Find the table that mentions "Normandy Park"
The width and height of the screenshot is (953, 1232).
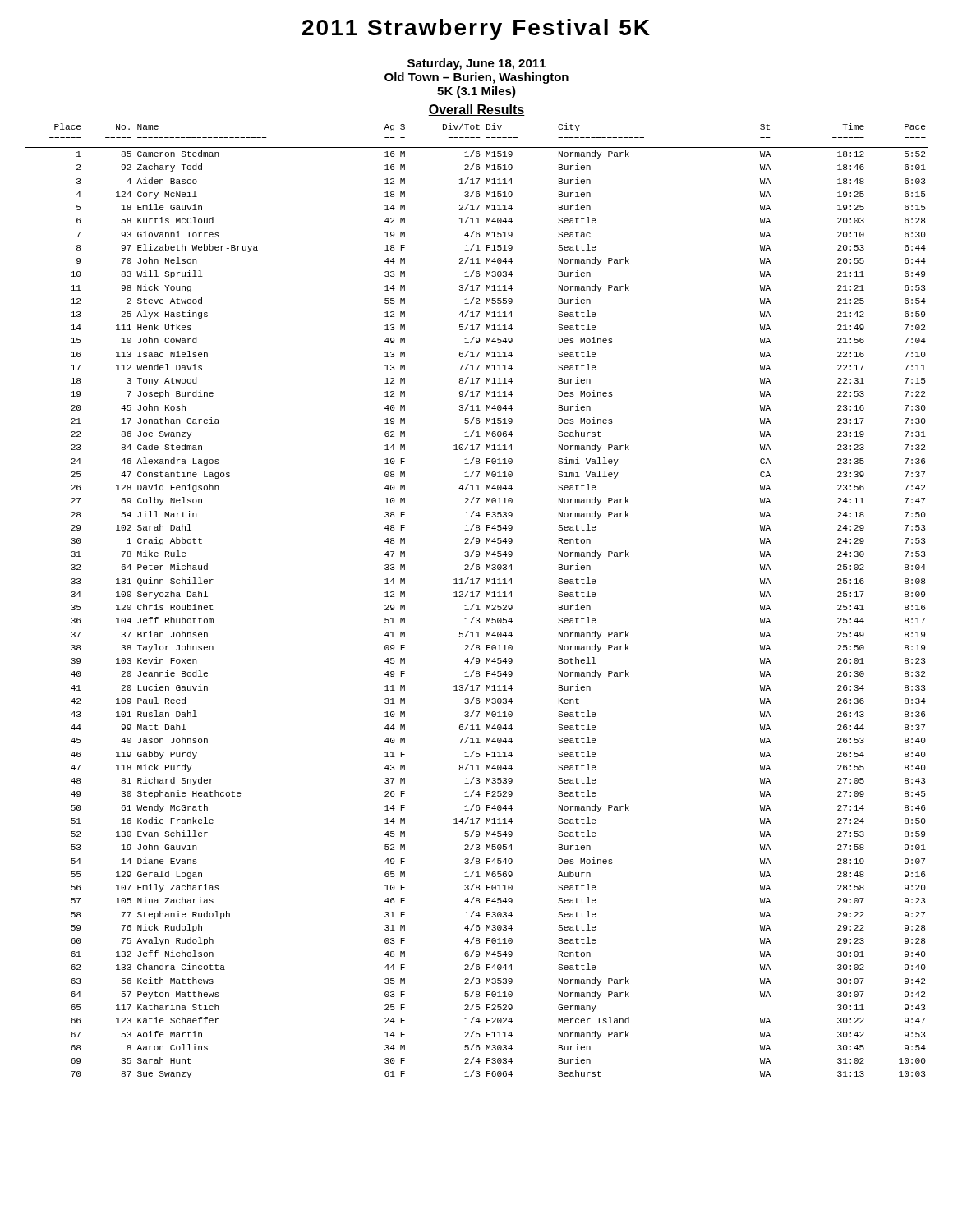(x=476, y=601)
